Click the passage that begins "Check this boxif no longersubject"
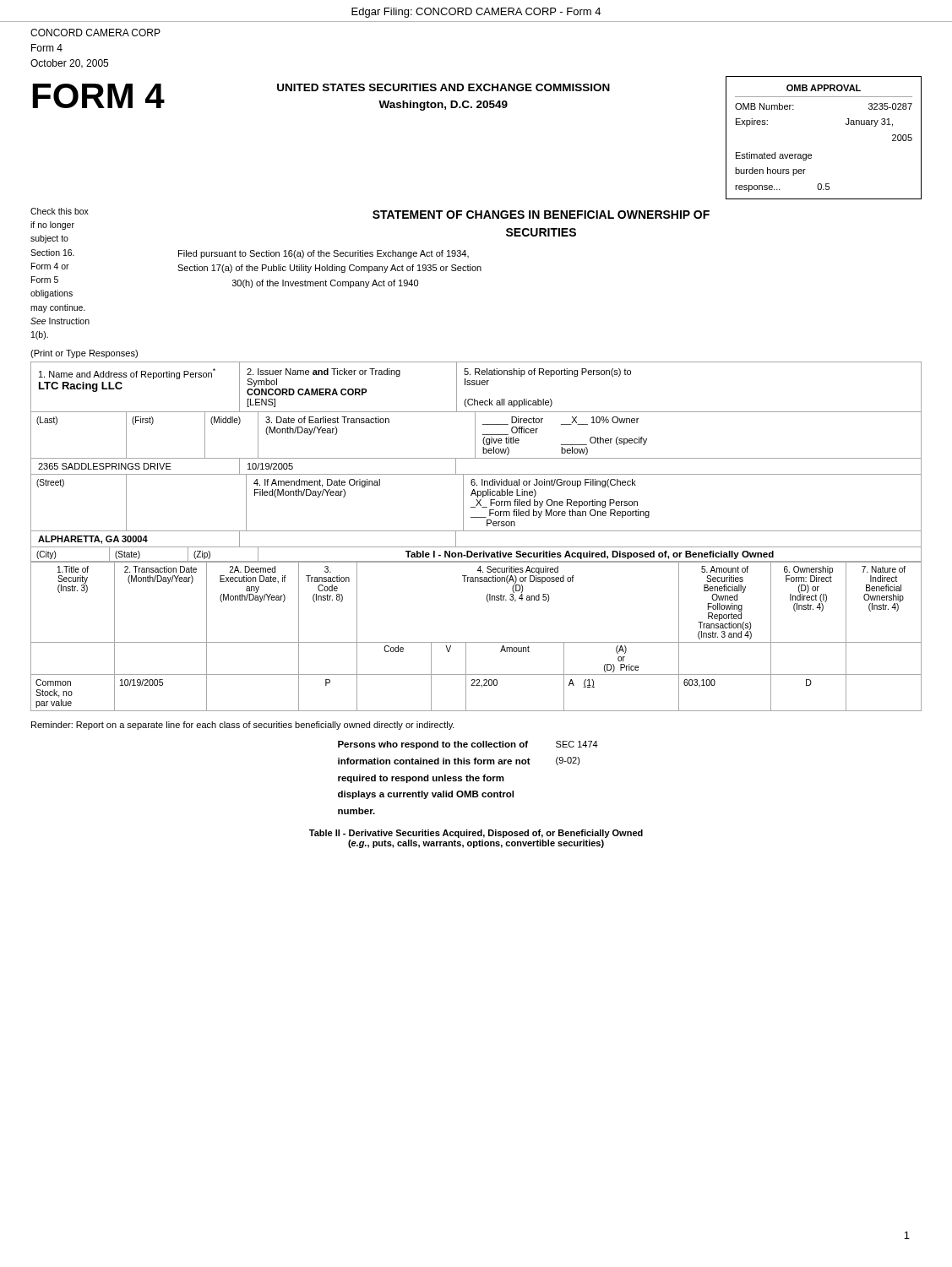This screenshot has height=1267, width=952. [x=60, y=273]
